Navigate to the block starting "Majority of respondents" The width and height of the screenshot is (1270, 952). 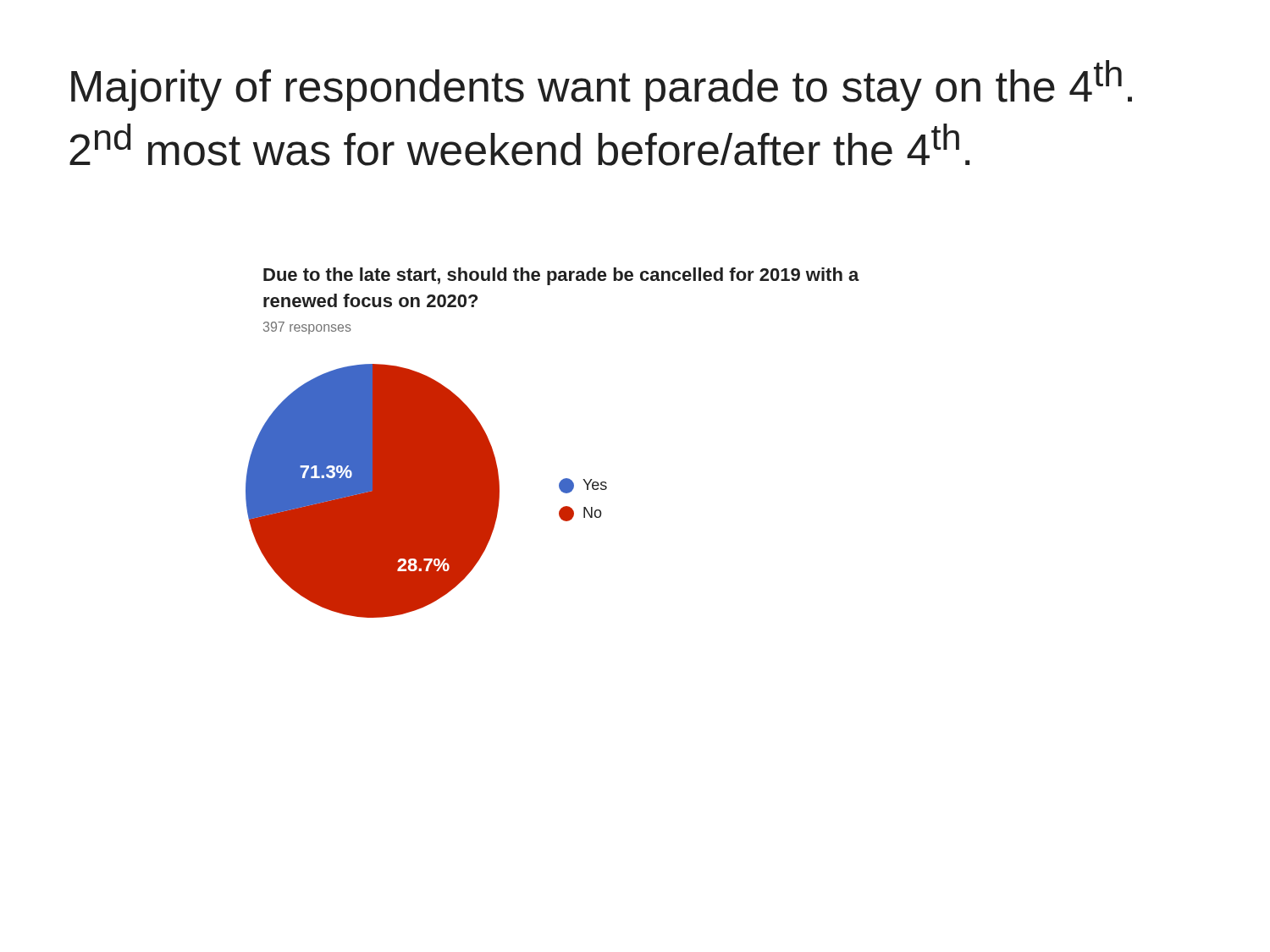click(x=618, y=114)
